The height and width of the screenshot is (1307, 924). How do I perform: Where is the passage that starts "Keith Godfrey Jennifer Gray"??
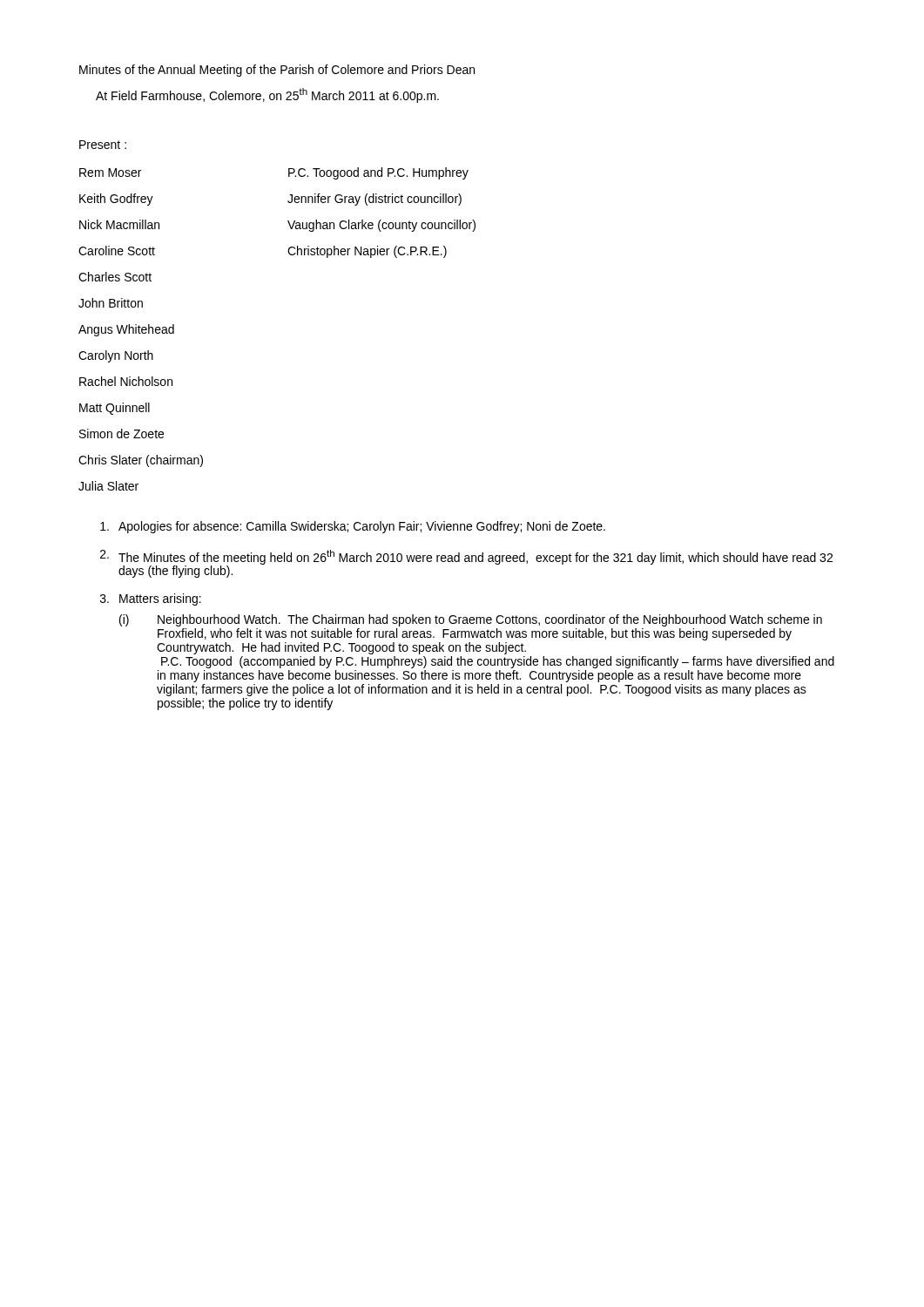pos(462,198)
